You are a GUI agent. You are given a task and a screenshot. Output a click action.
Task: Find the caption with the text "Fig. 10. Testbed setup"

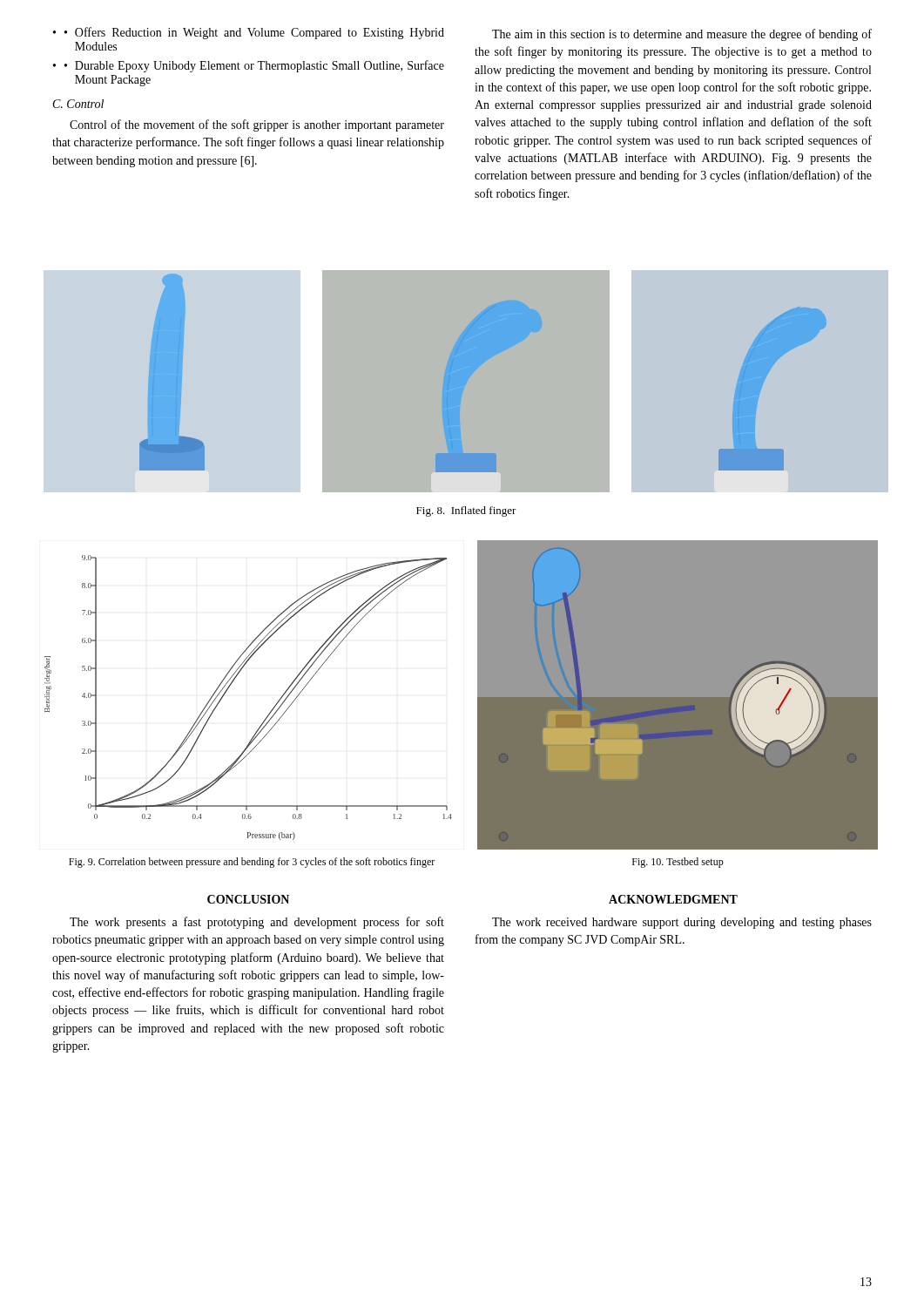678,862
